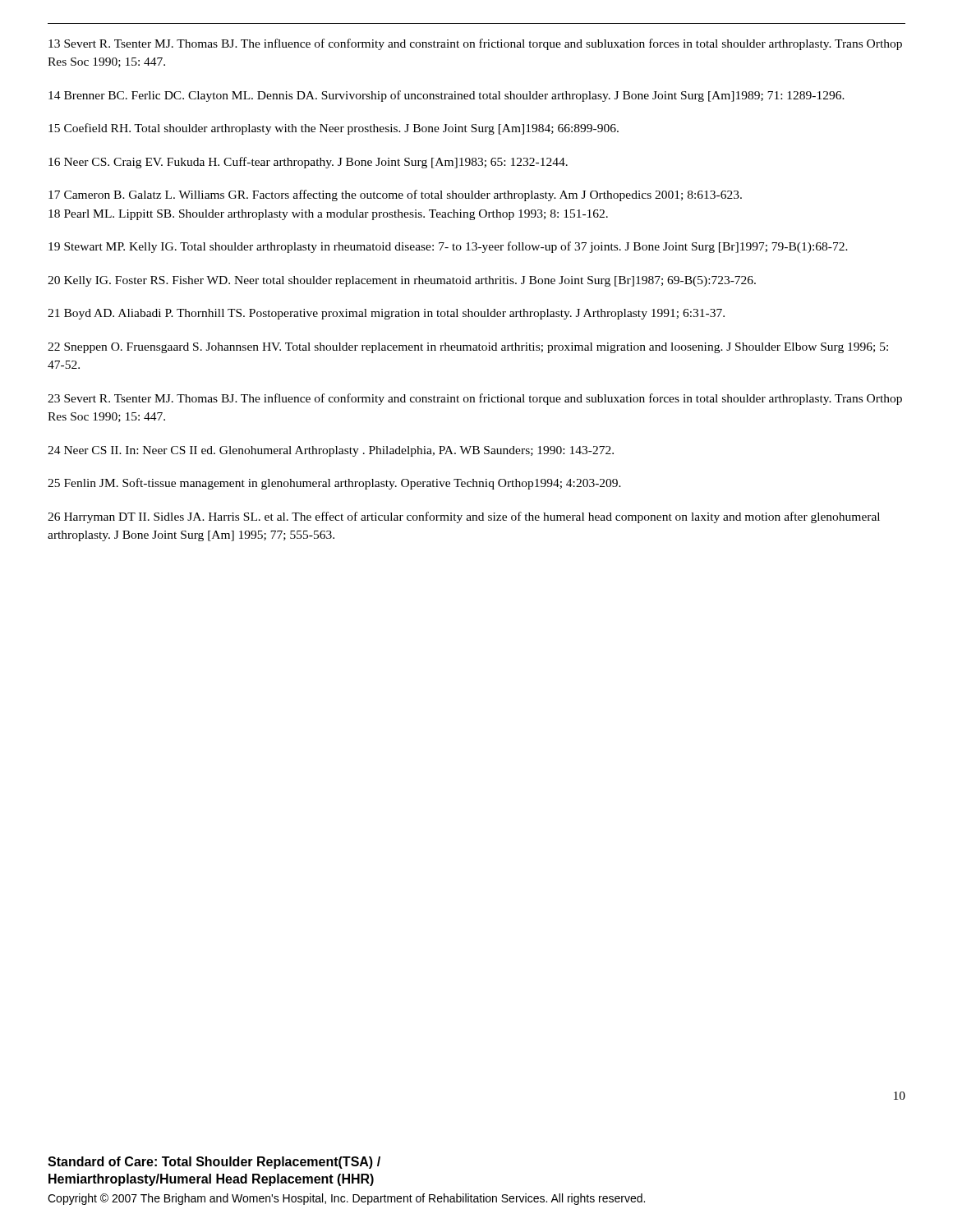Click on the list item that says "14 Brenner BC. Ferlic DC. Clayton ML. Dennis"
Viewport: 953px width, 1232px height.
click(476, 95)
